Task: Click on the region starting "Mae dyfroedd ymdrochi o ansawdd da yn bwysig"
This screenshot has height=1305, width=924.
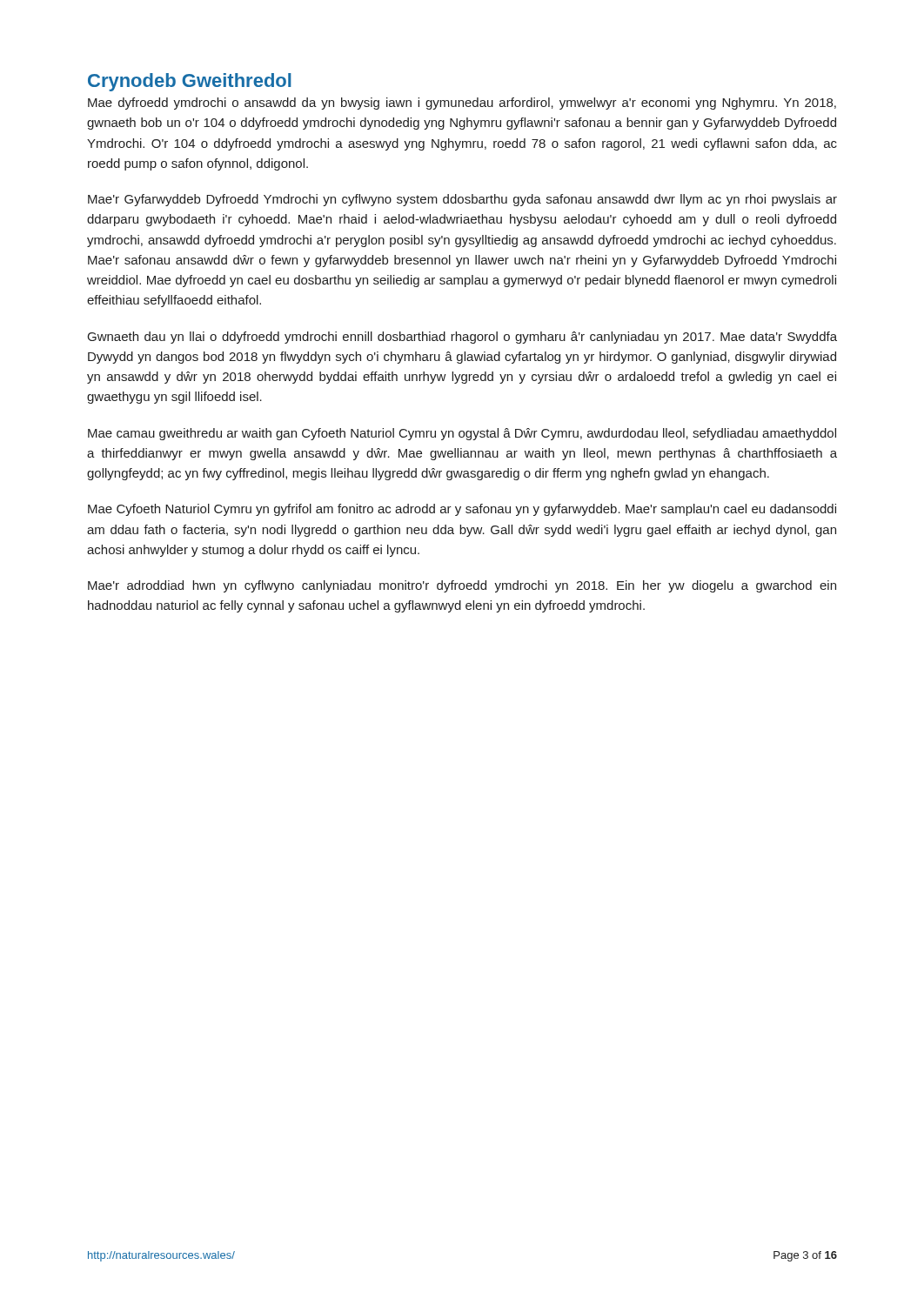Action: 462,133
